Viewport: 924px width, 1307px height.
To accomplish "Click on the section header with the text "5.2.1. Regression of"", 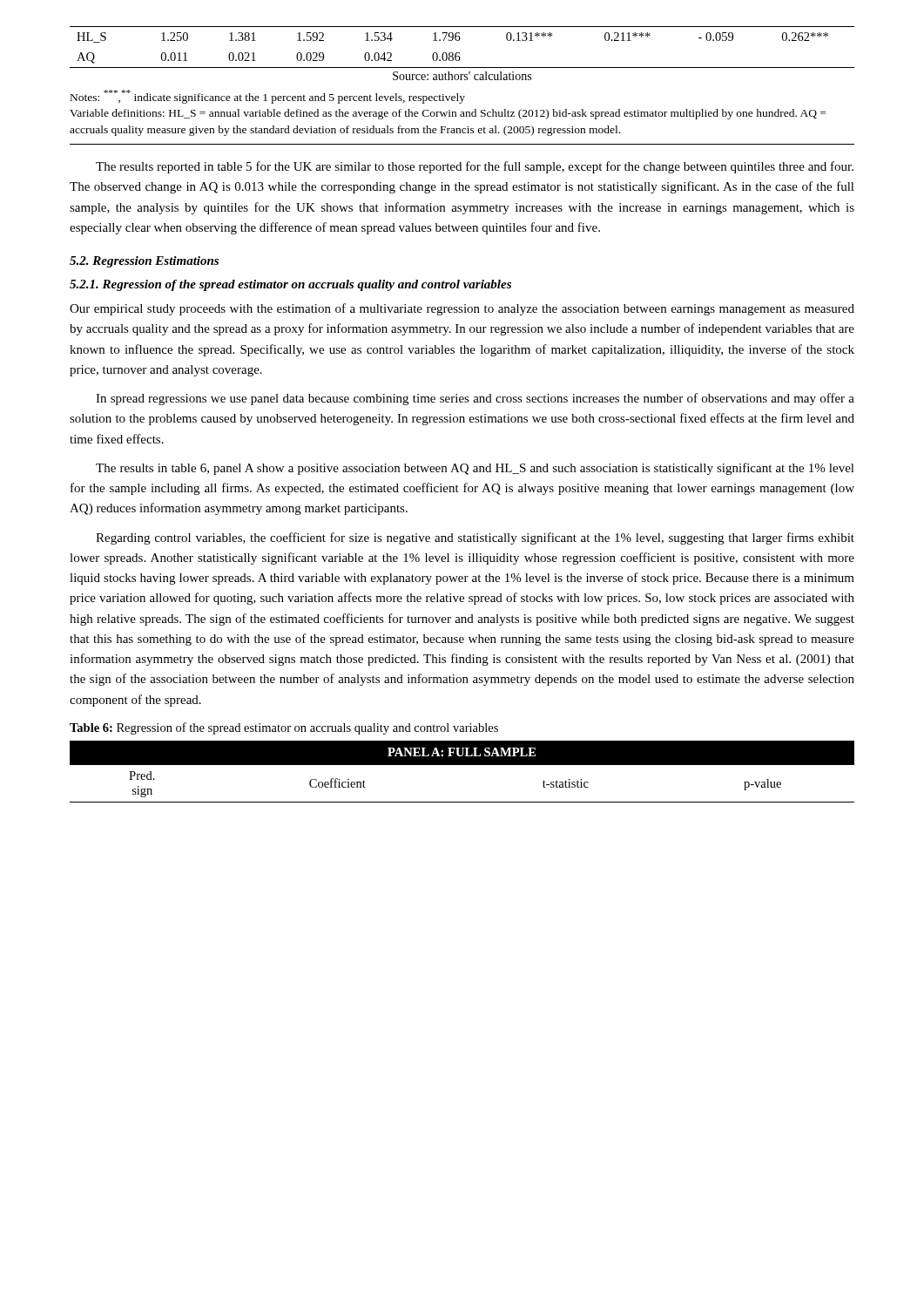I will click(x=291, y=284).
